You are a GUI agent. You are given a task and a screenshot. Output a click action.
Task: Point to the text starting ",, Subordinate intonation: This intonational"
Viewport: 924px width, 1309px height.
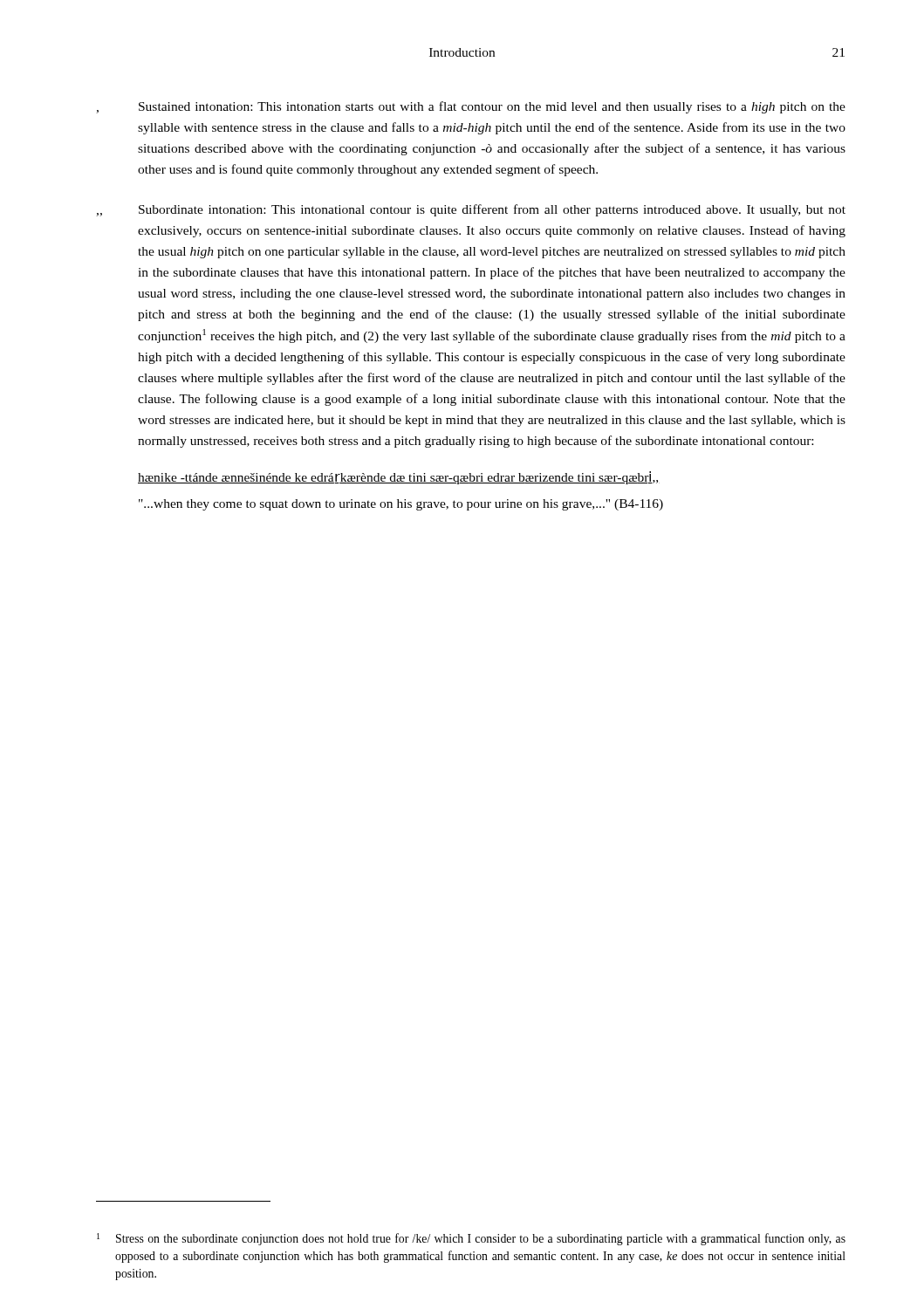tap(471, 363)
